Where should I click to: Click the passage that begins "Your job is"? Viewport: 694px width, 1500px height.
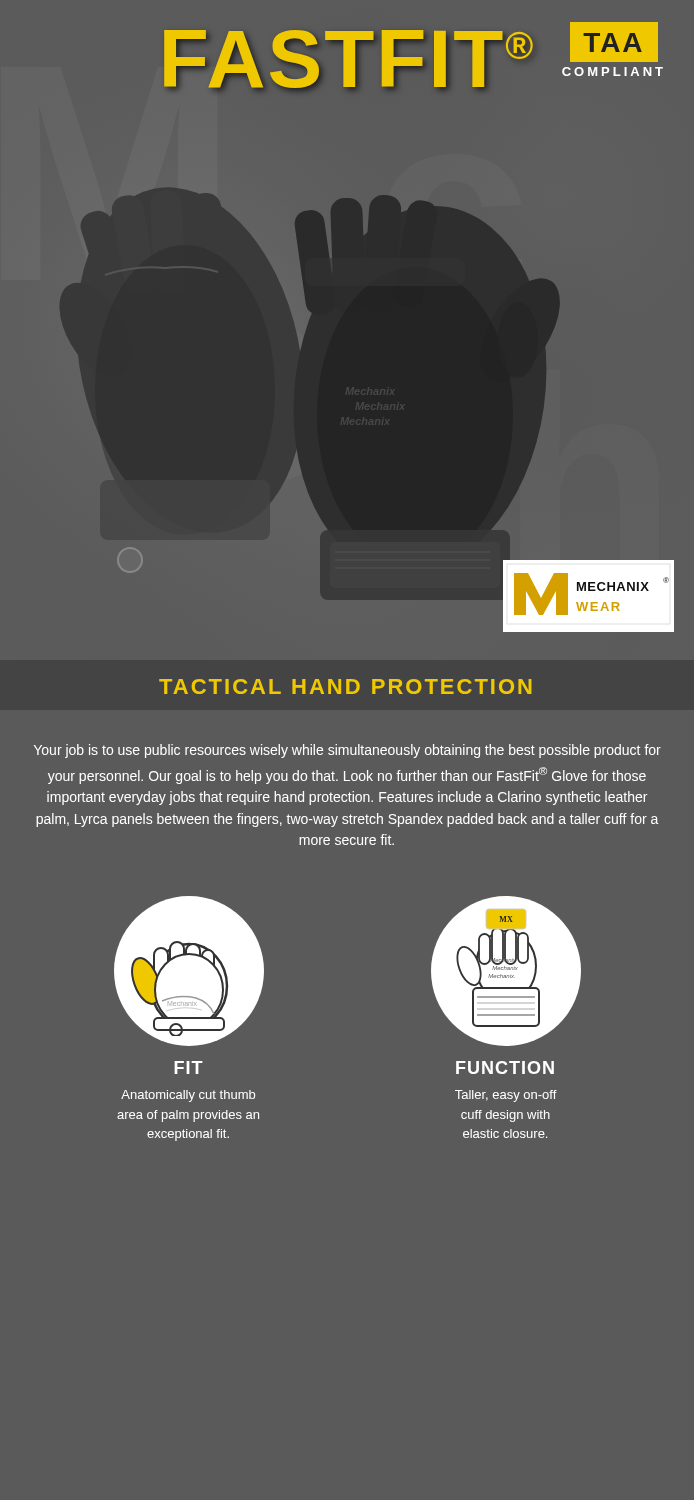click(x=347, y=796)
